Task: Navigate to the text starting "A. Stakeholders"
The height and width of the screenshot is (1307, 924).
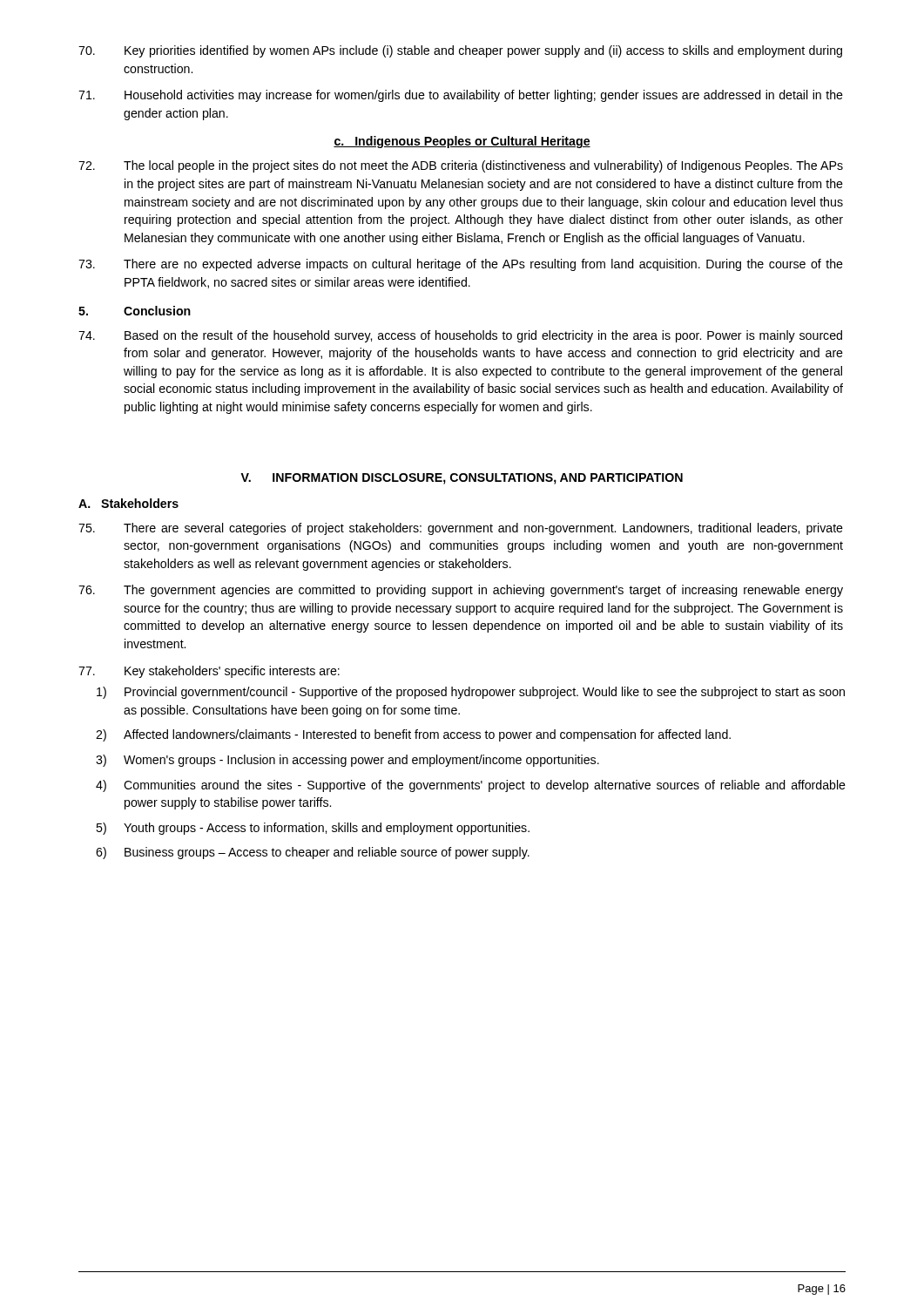Action: tap(128, 503)
